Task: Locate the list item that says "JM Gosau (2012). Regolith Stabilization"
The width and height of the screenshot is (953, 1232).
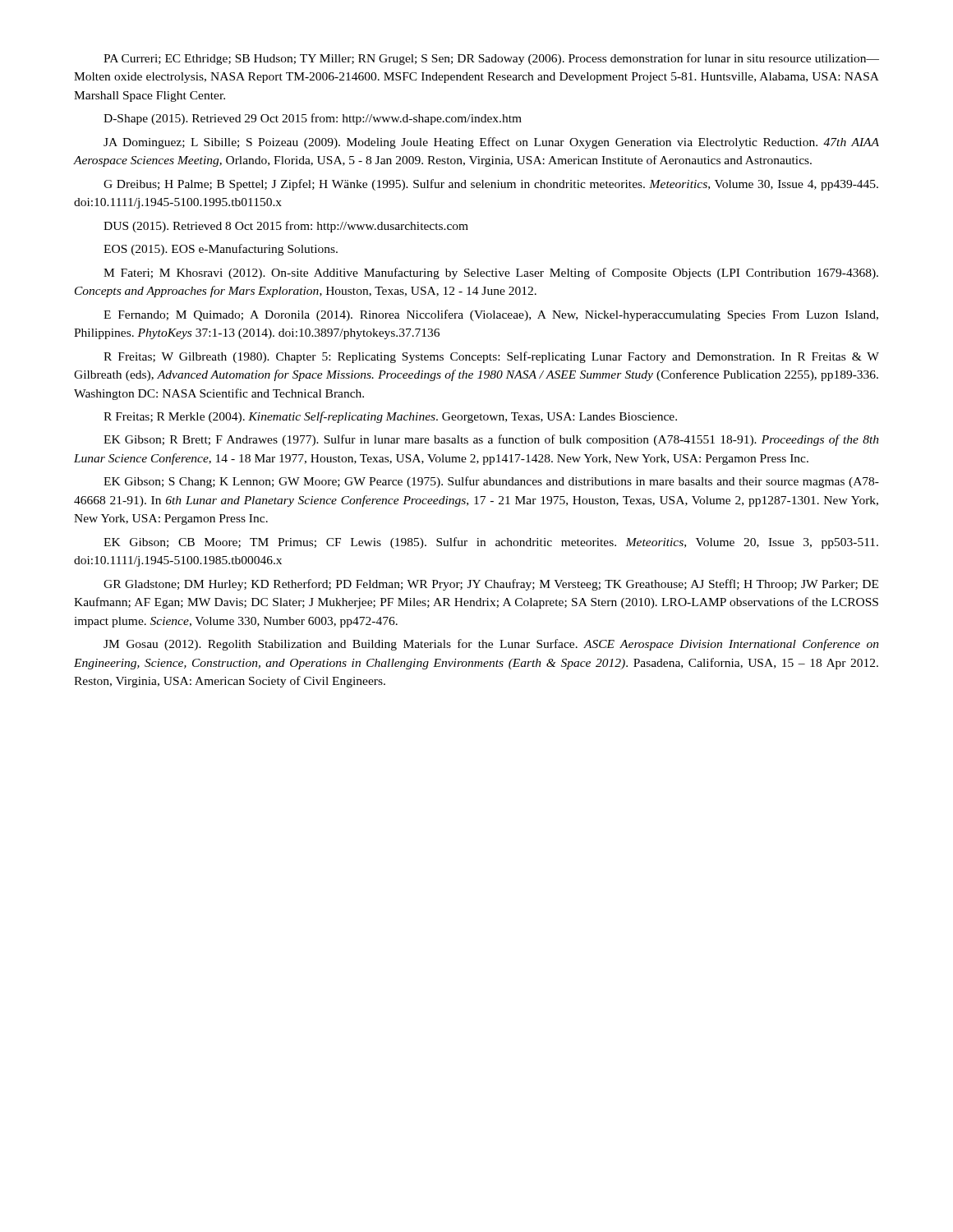Action: [476, 662]
